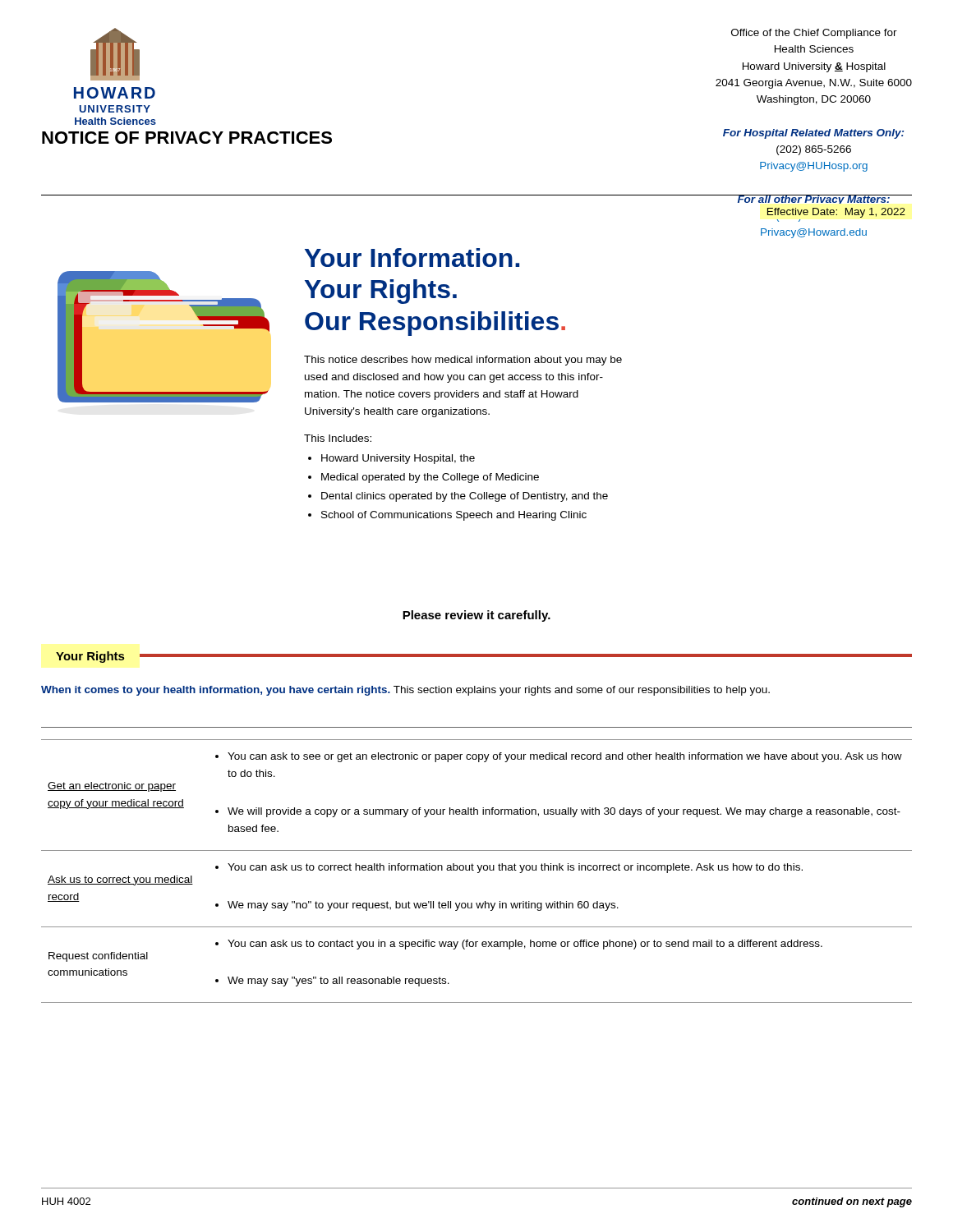Select the text block that says "This notice describes how medical"

click(463, 385)
